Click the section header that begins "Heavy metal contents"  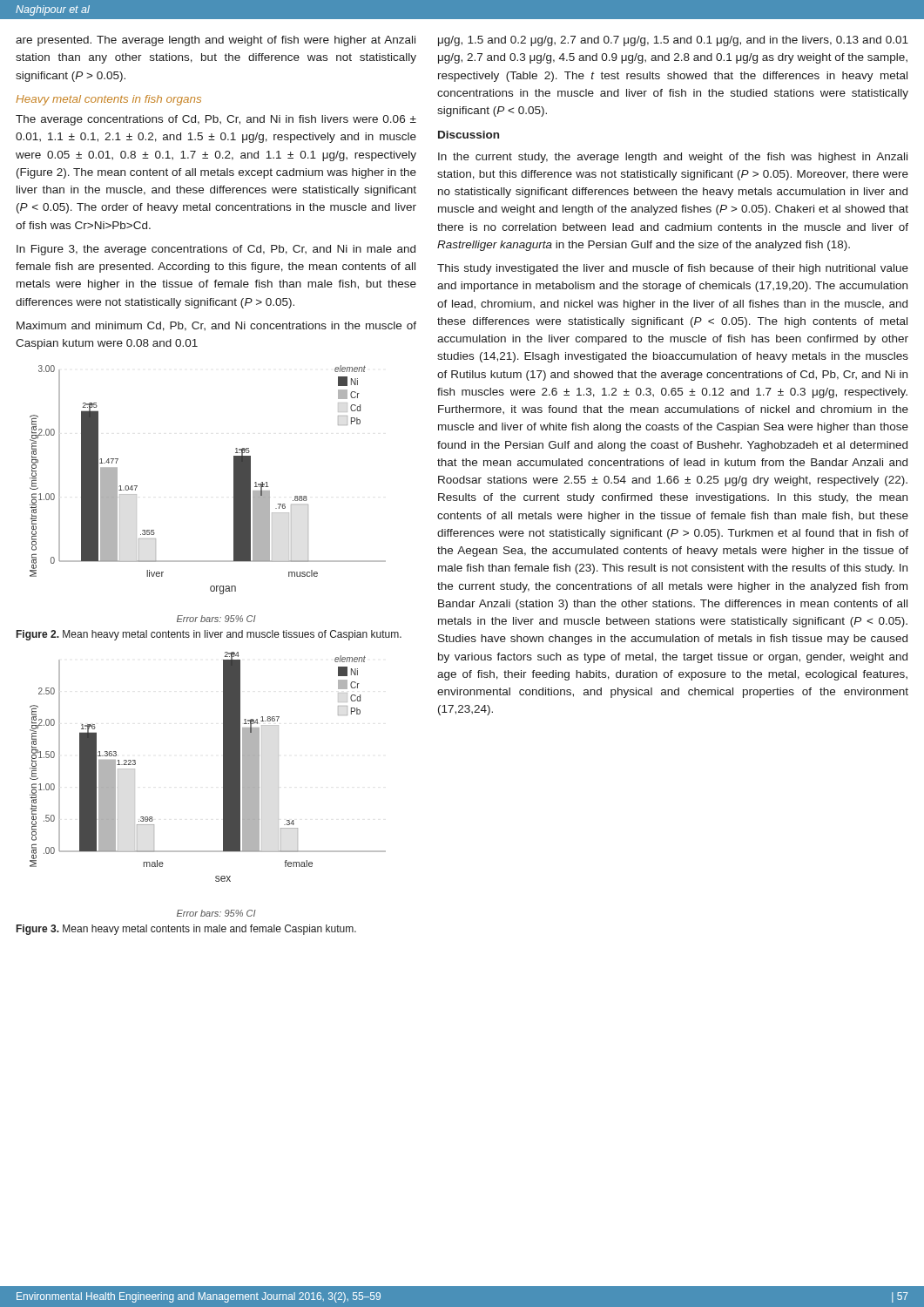108,100
